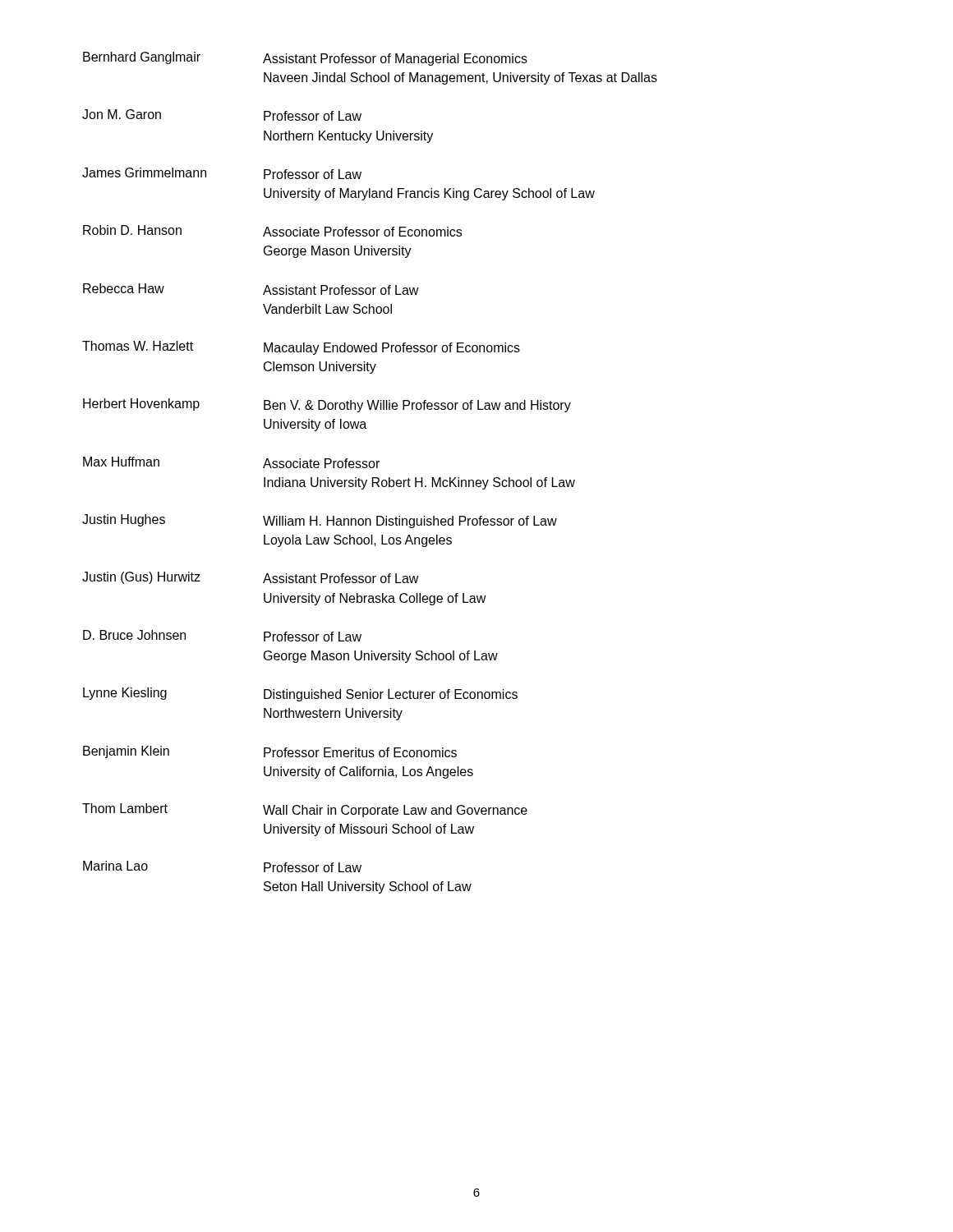Screen dimensions: 1232x953
Task: Locate the region starting "Bernhard Ganglmair Assistant Professor"
Action: pyautogui.click(x=476, y=68)
